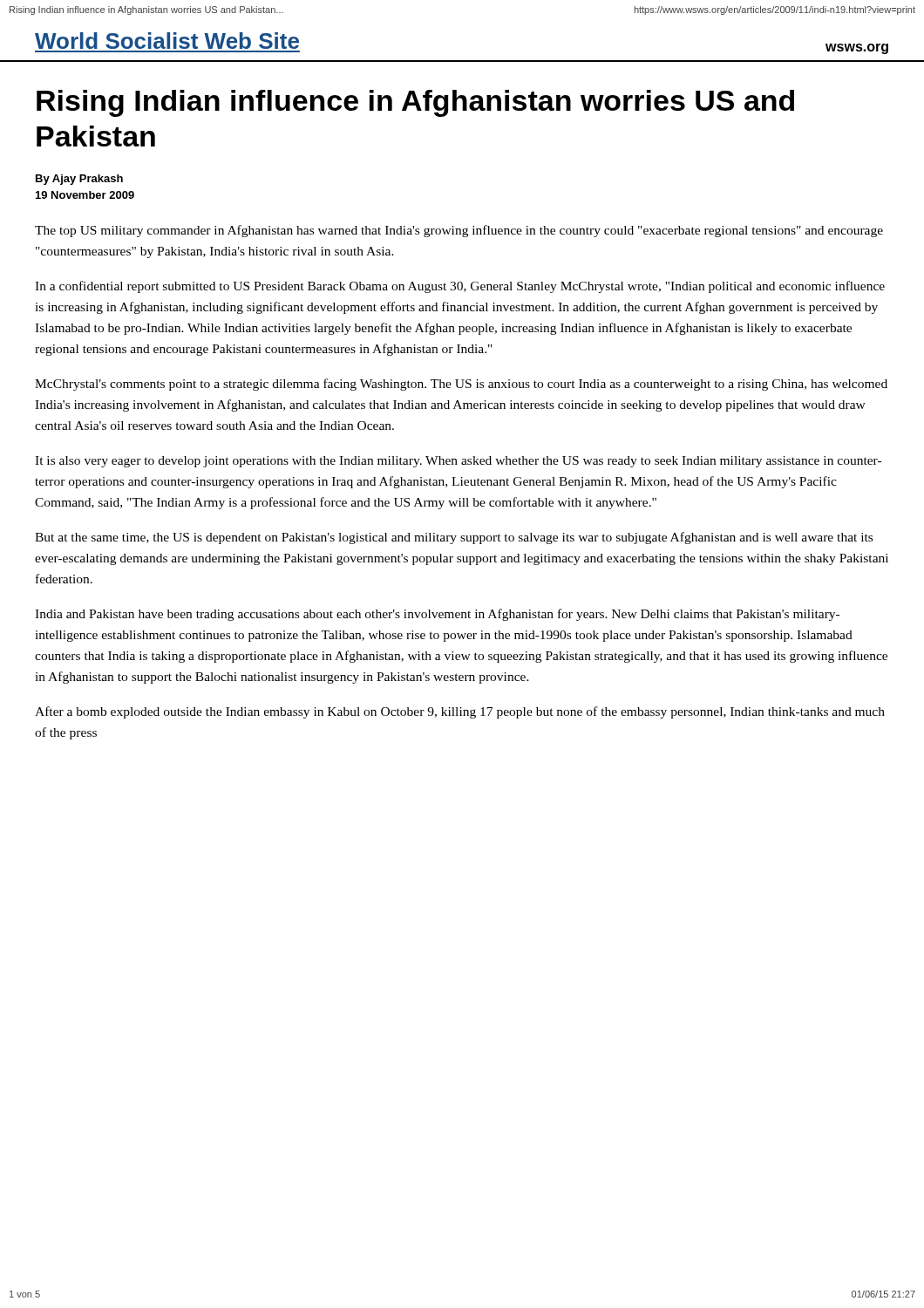Find the block starting "But at the same time,"
Image resolution: width=924 pixels, height=1308 pixels.
pyautogui.click(x=462, y=557)
